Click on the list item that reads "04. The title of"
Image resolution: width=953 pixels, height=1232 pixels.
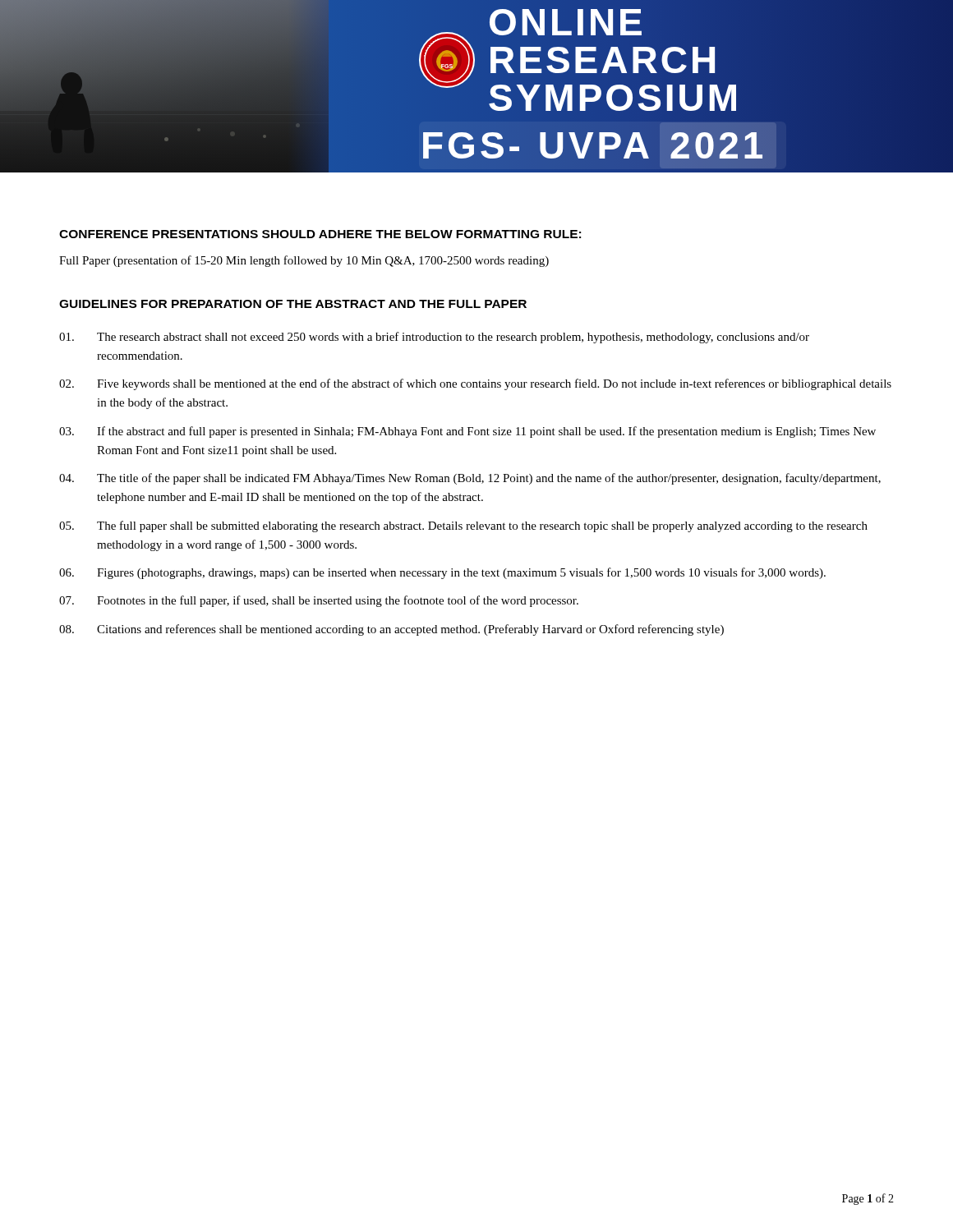pyautogui.click(x=476, y=488)
